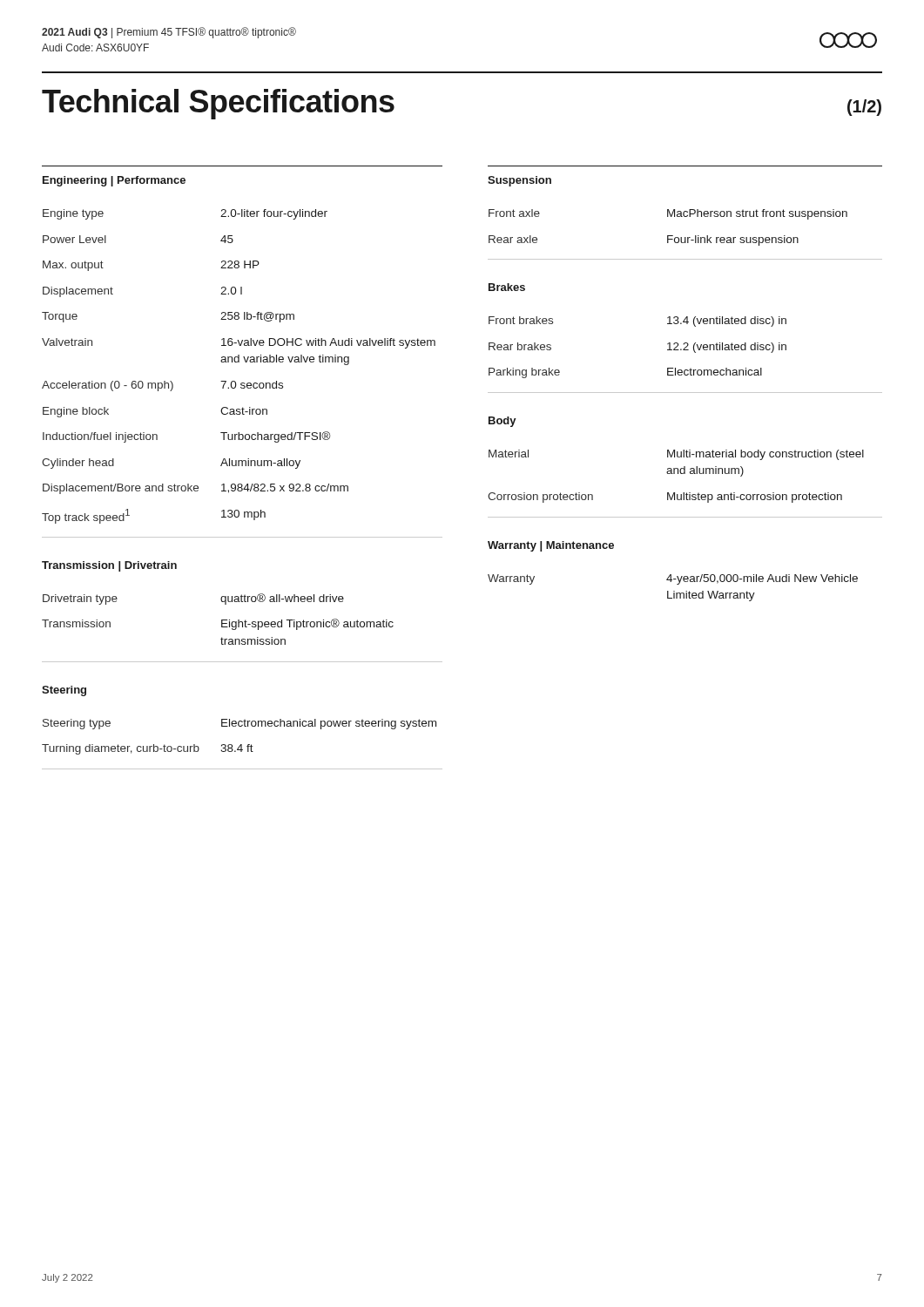Locate the table with the text "Multistep anti-corrosion protection"

(685, 475)
